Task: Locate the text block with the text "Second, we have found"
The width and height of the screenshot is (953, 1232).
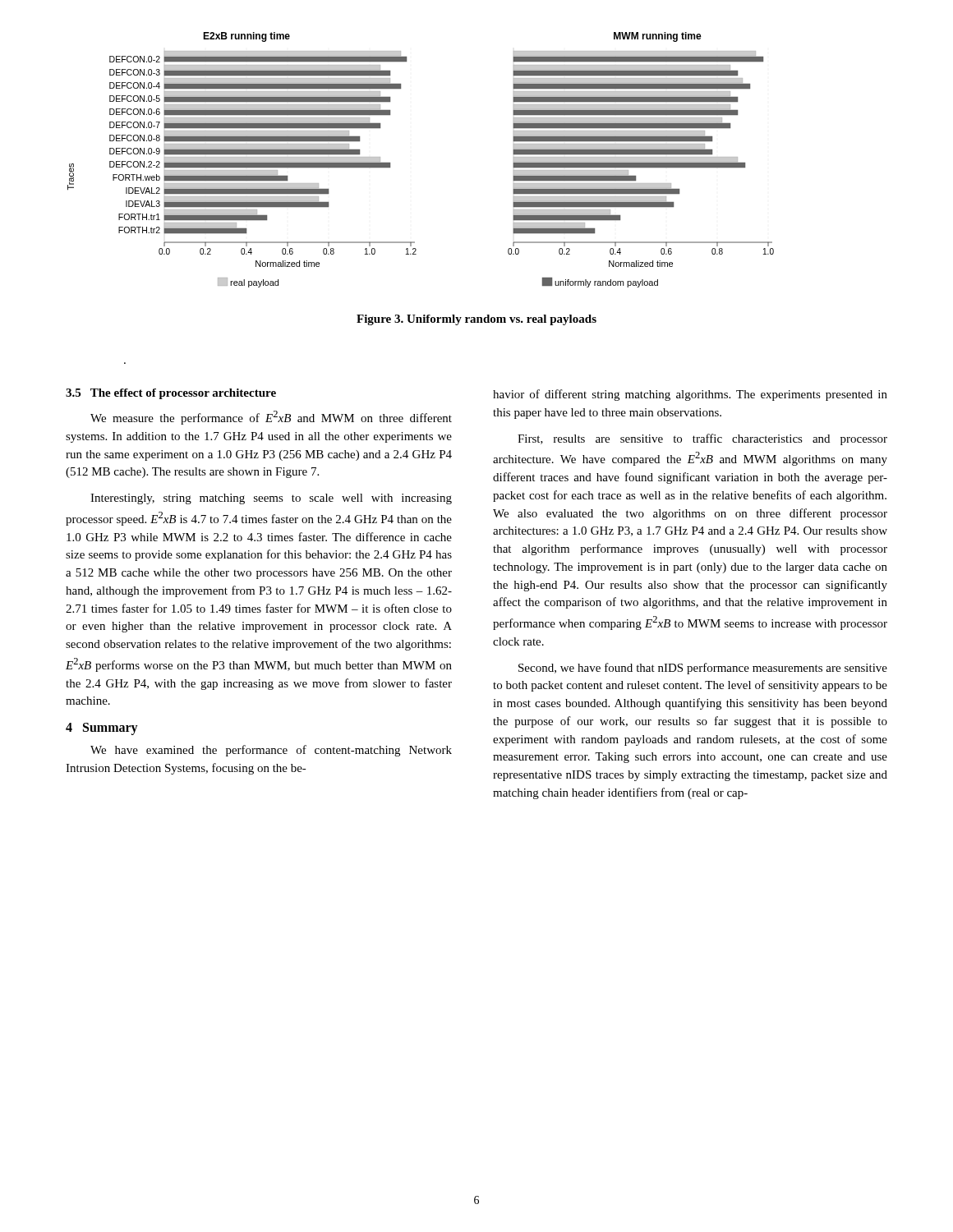Action: (690, 730)
